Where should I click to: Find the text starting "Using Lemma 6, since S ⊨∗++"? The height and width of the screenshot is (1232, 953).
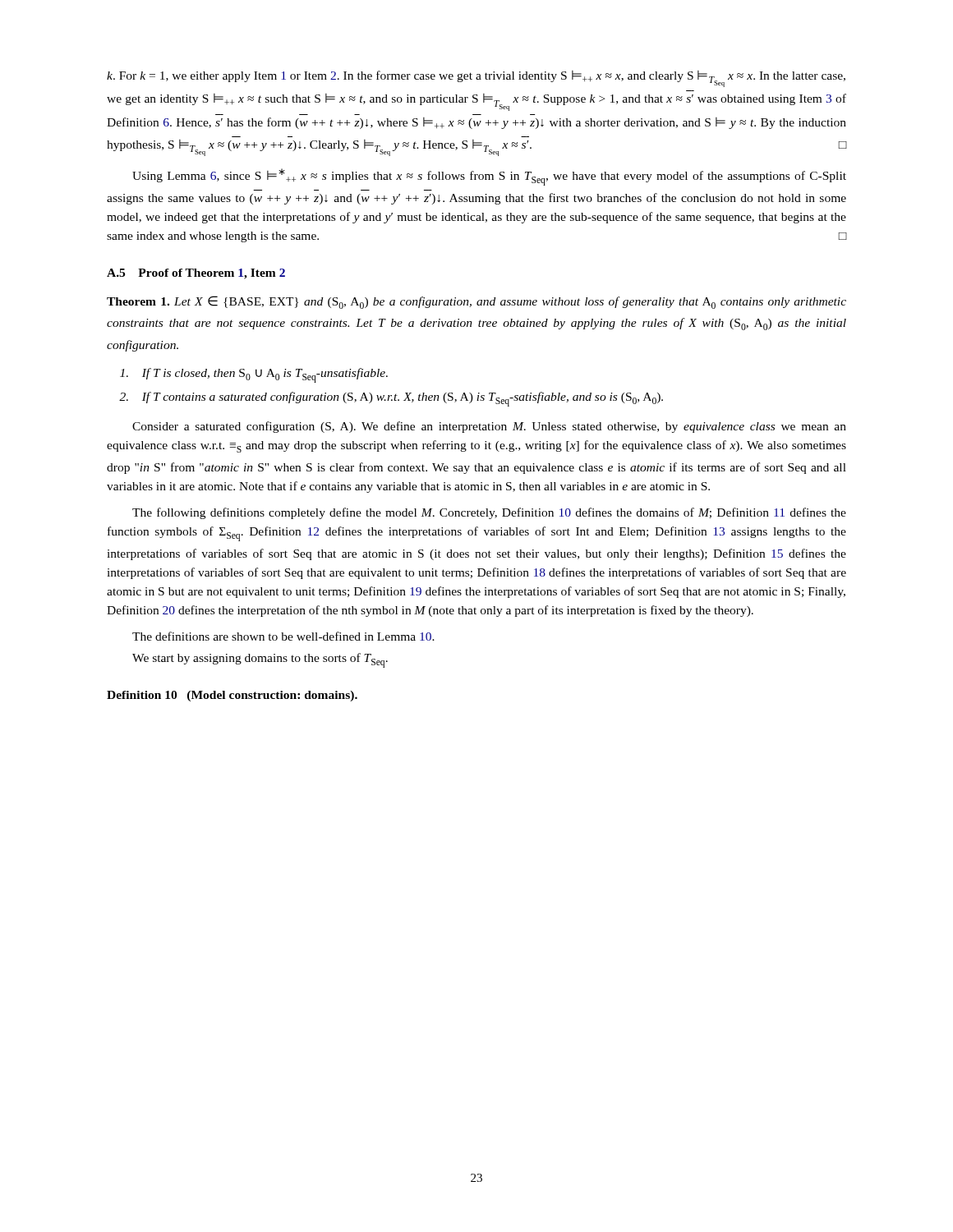click(x=476, y=205)
